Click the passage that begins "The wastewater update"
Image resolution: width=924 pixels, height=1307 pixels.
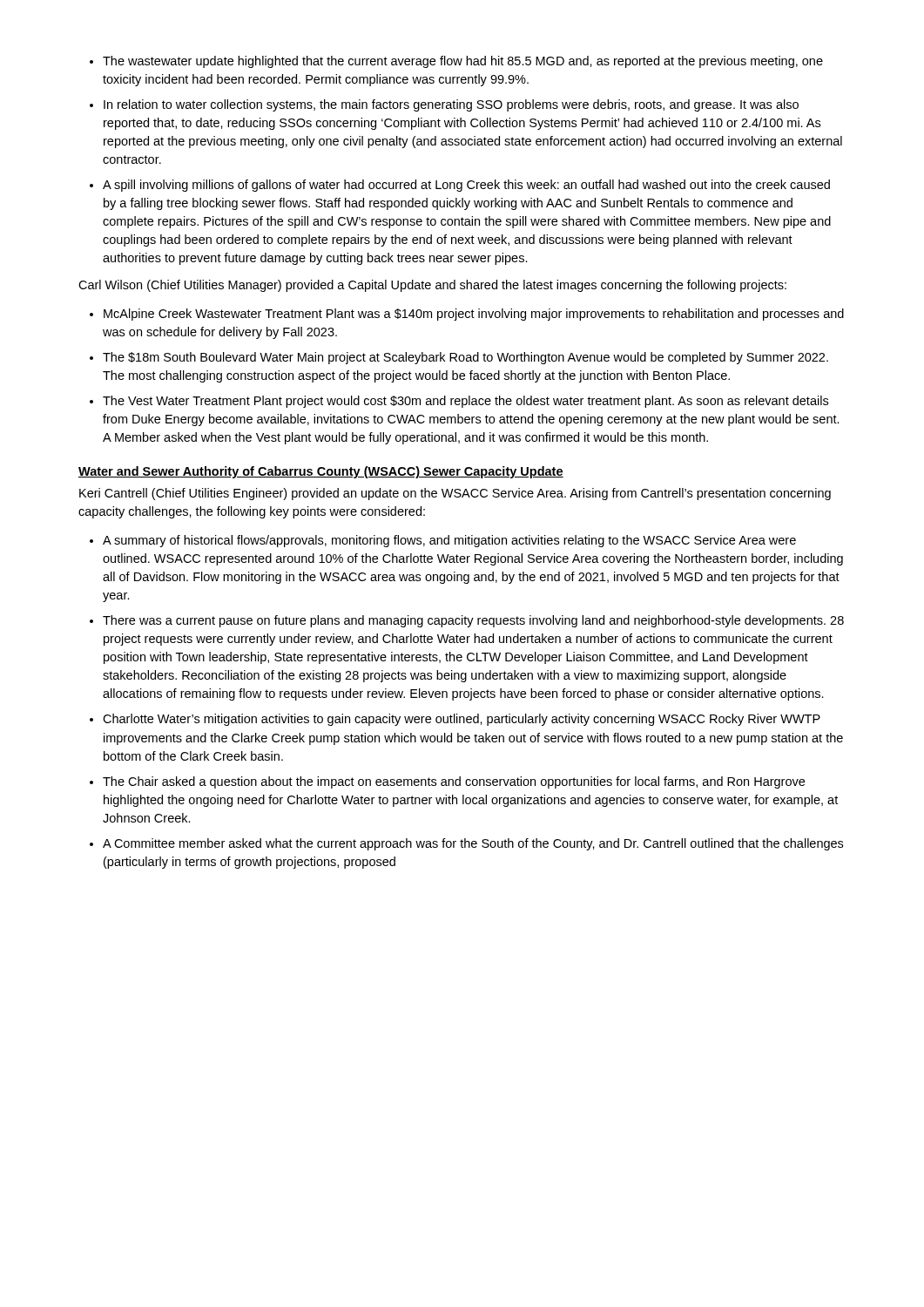coord(463,70)
